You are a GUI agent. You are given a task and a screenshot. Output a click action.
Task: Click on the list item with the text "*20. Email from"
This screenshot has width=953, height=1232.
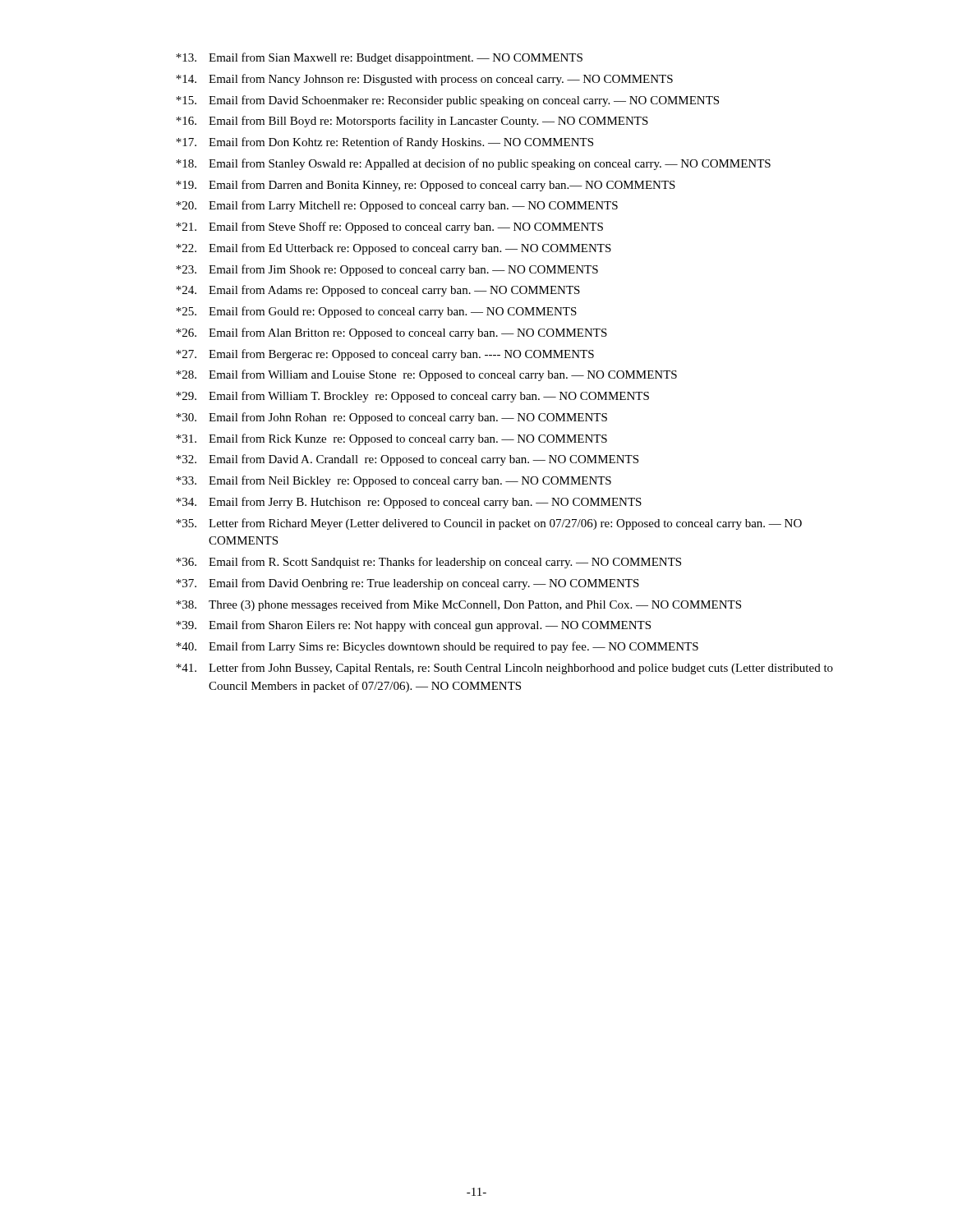tap(509, 206)
